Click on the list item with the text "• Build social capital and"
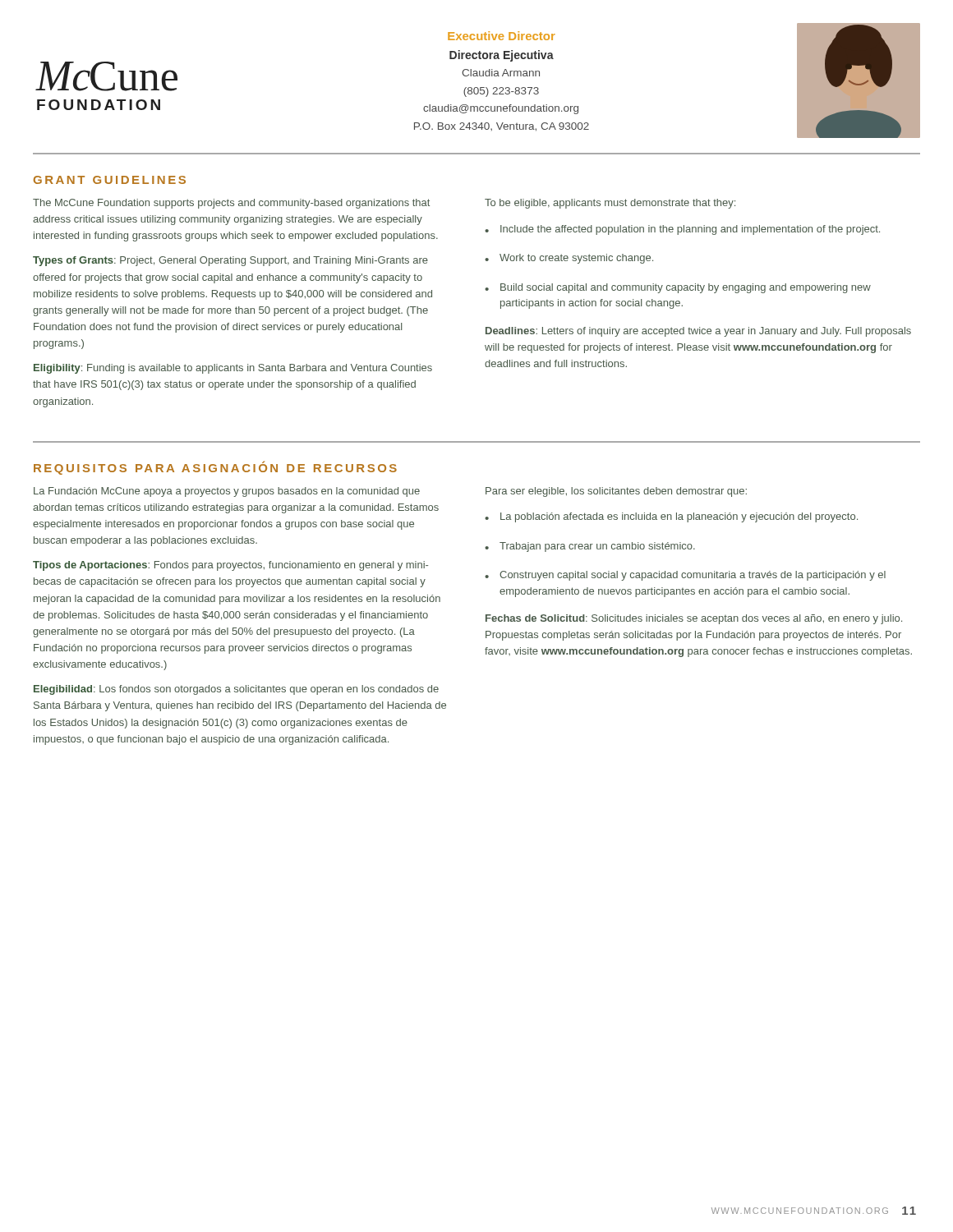 coord(702,295)
